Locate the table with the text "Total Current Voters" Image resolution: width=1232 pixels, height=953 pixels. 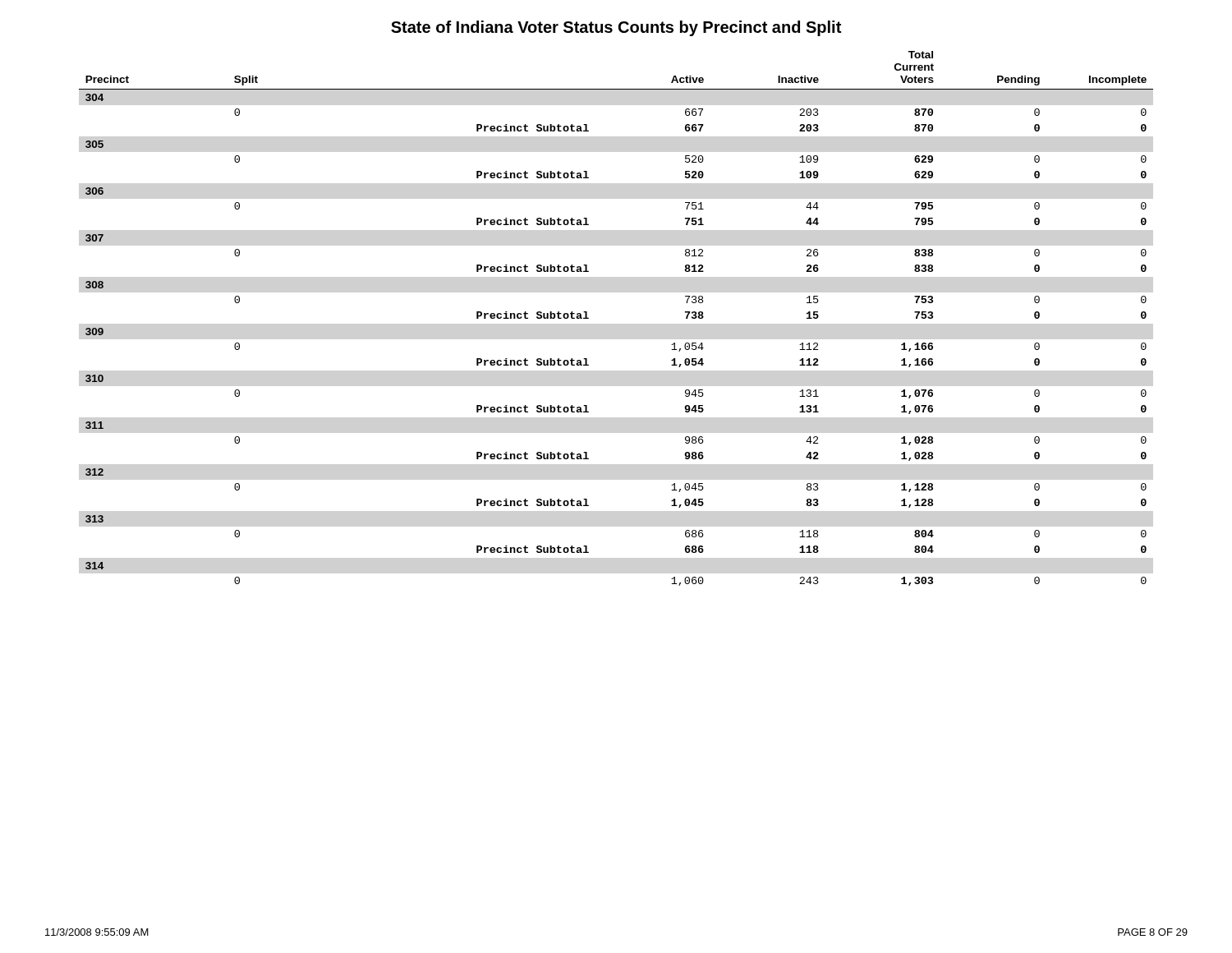(616, 317)
